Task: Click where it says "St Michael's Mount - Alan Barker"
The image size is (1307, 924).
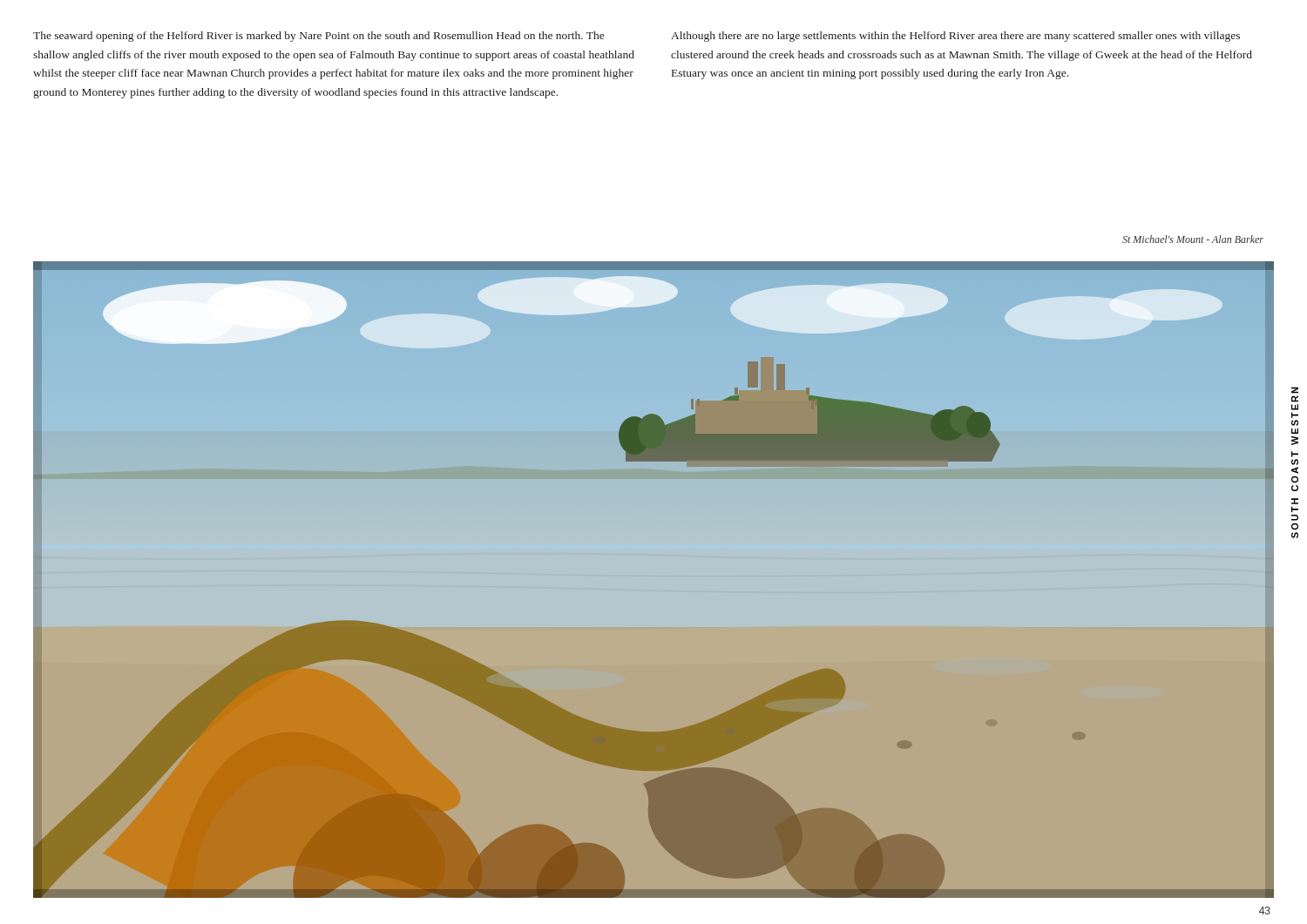Action: click(1193, 240)
